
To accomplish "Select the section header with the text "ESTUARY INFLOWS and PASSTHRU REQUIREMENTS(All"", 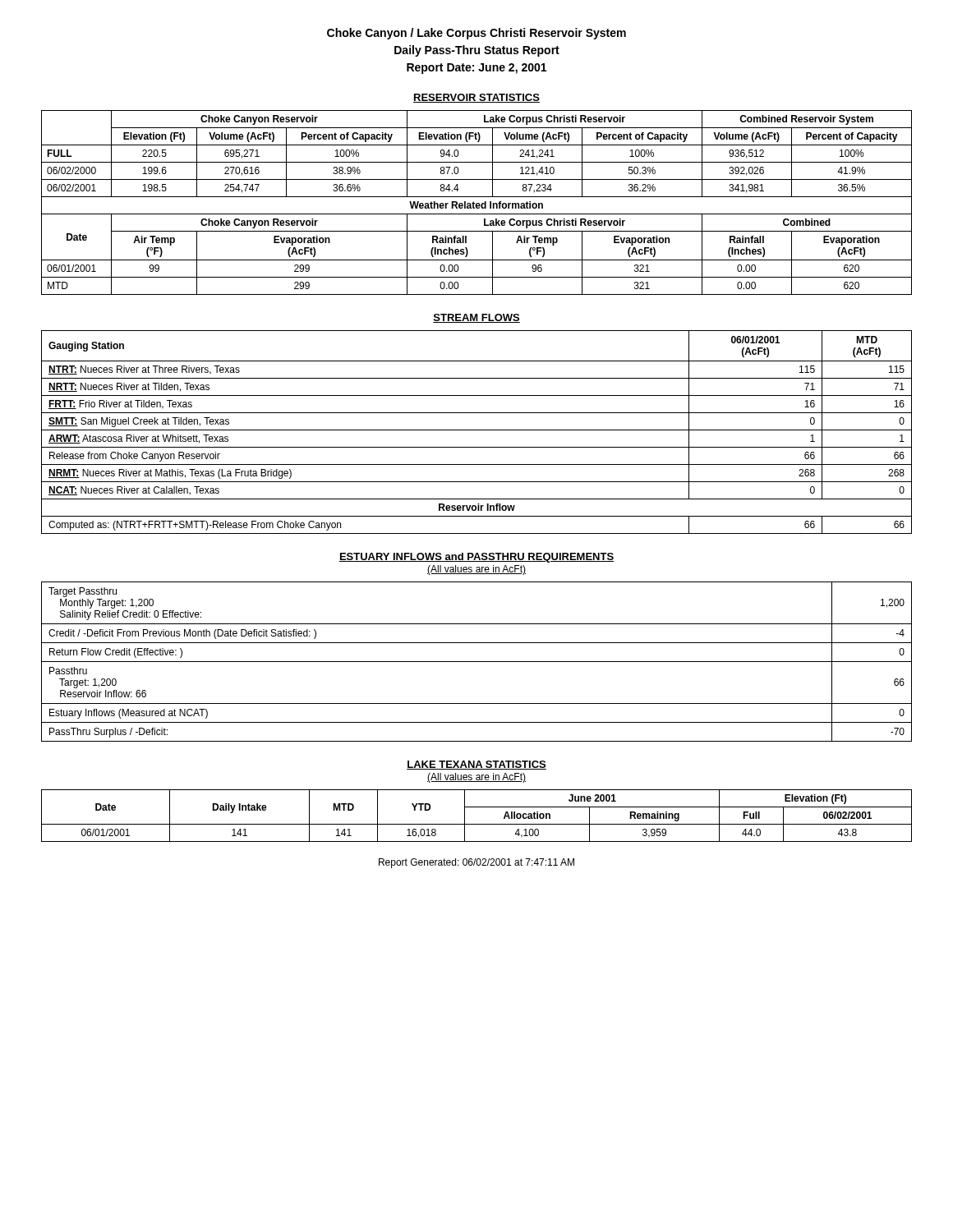I will click(x=476, y=563).
